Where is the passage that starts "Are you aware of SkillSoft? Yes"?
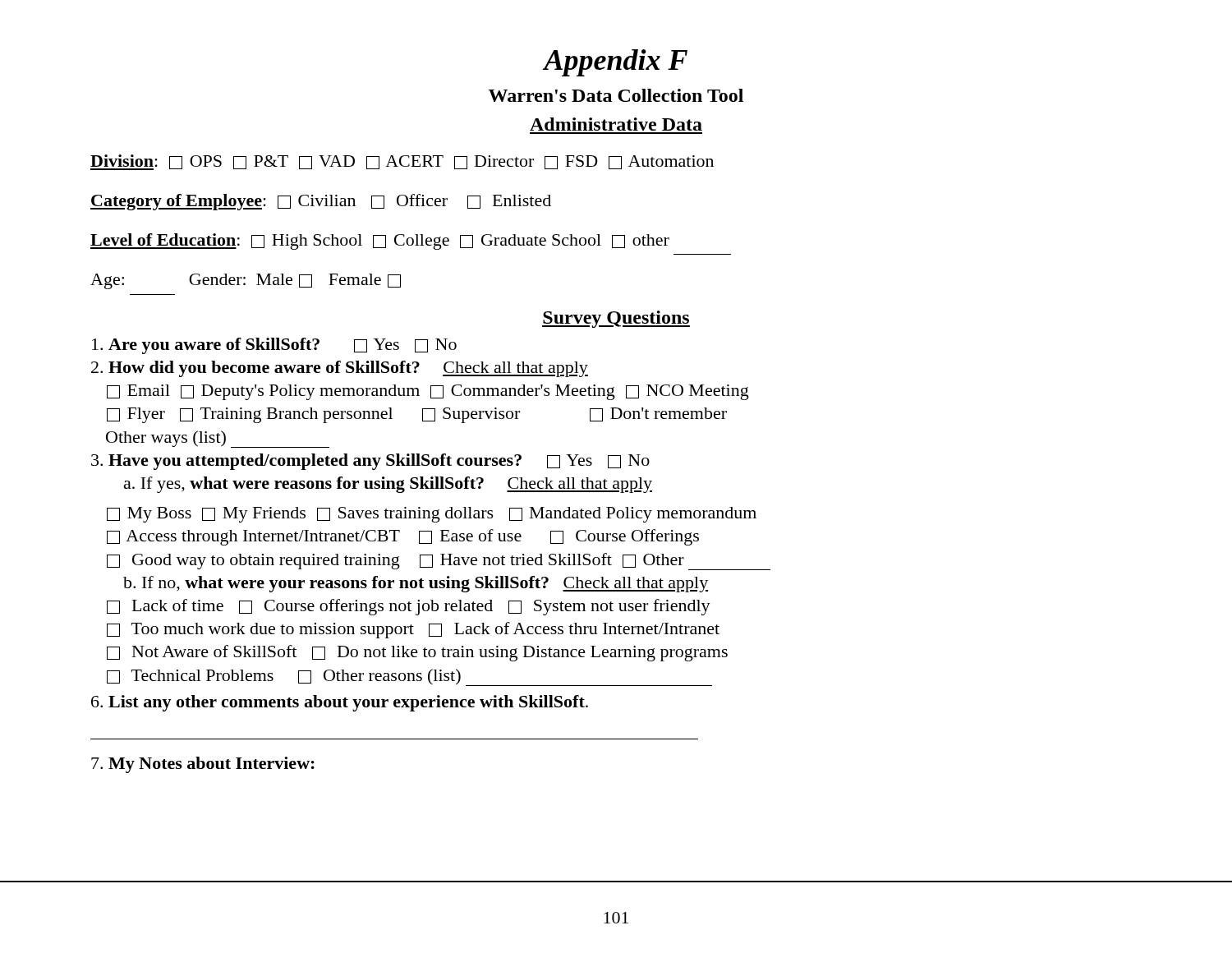 click(274, 344)
